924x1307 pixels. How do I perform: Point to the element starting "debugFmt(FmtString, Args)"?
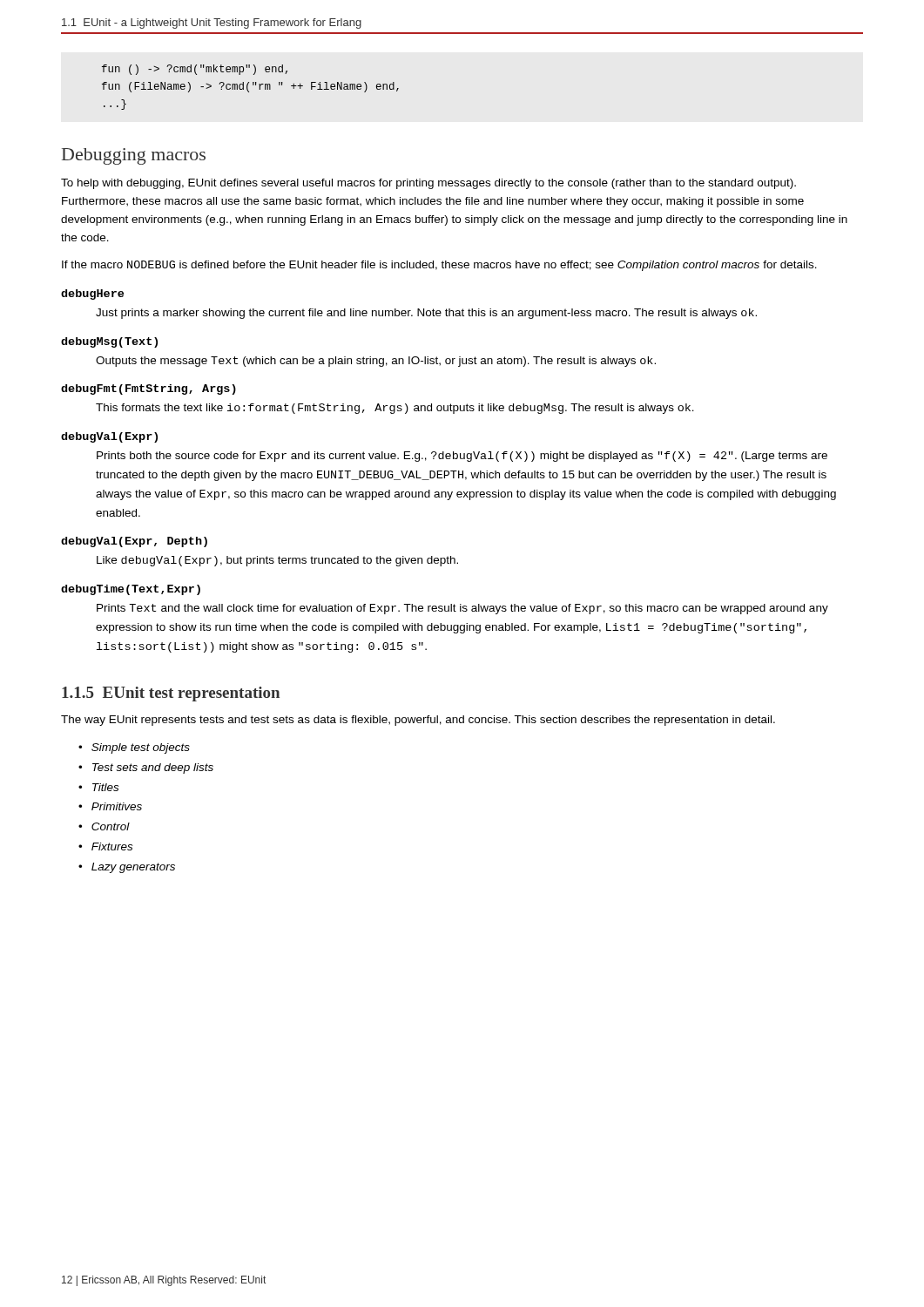pos(149,389)
